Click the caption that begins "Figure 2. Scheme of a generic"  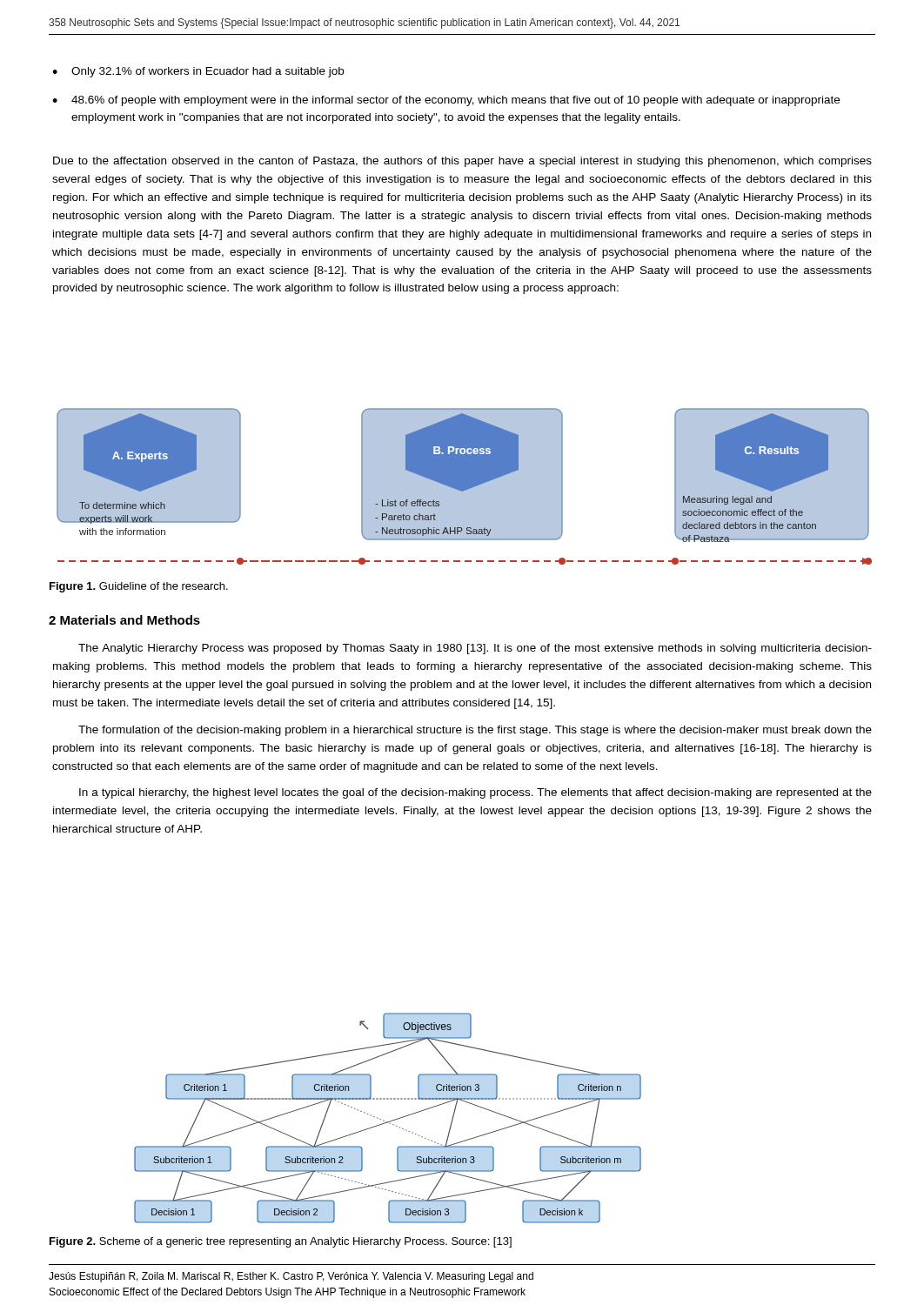[x=280, y=1241]
